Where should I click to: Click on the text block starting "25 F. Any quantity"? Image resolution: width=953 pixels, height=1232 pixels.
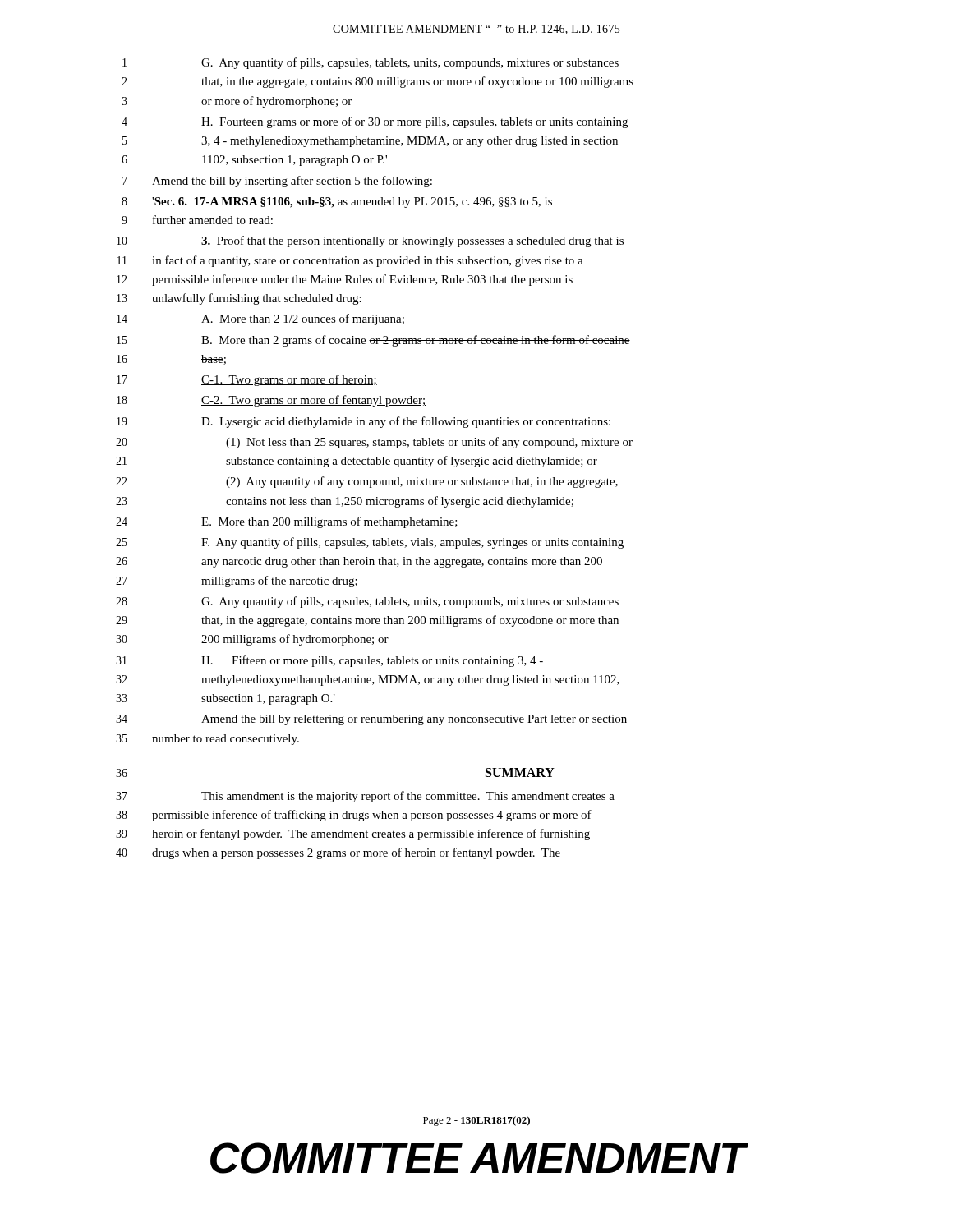[x=485, y=562]
